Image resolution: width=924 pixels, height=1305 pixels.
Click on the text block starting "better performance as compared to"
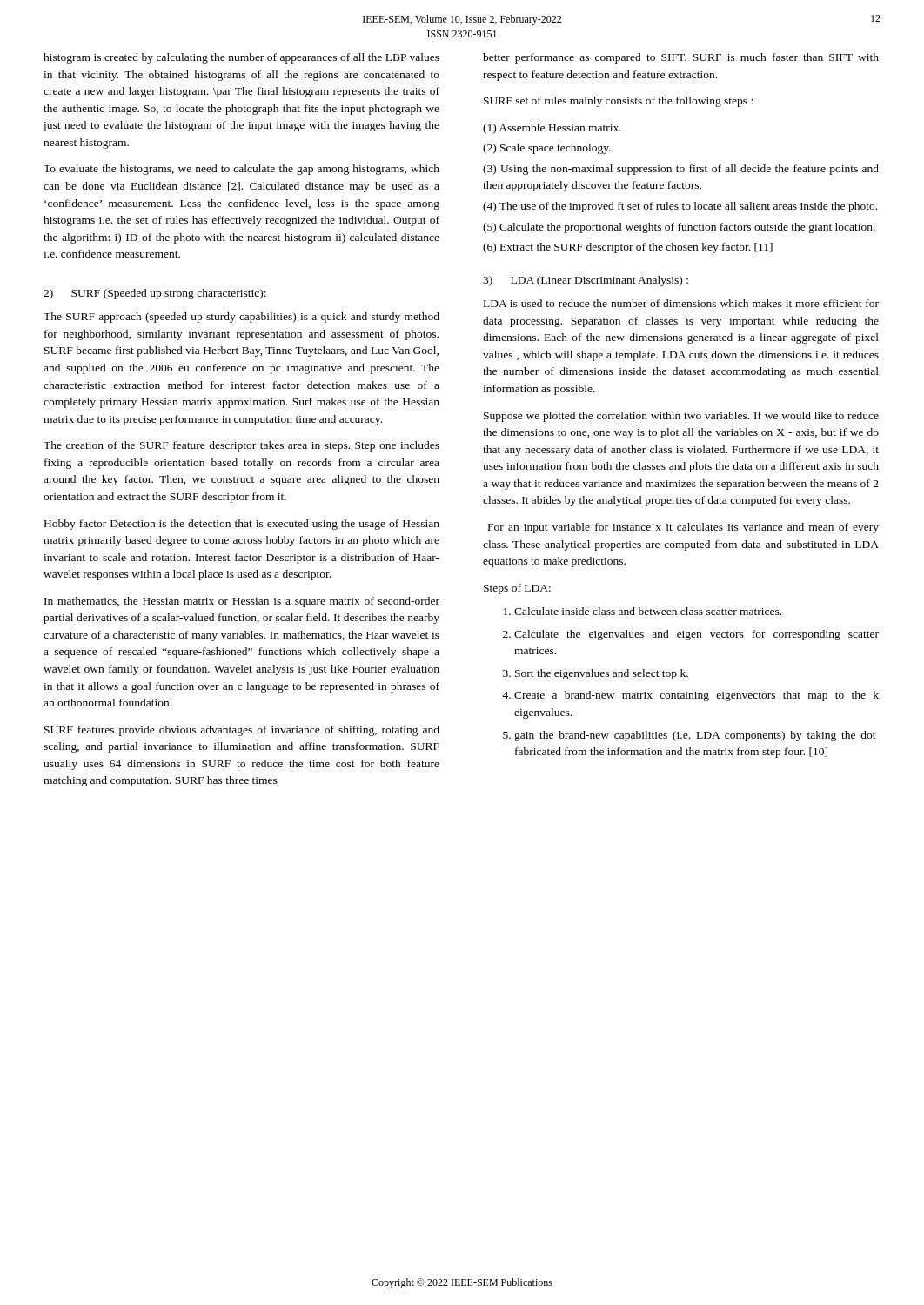681,66
